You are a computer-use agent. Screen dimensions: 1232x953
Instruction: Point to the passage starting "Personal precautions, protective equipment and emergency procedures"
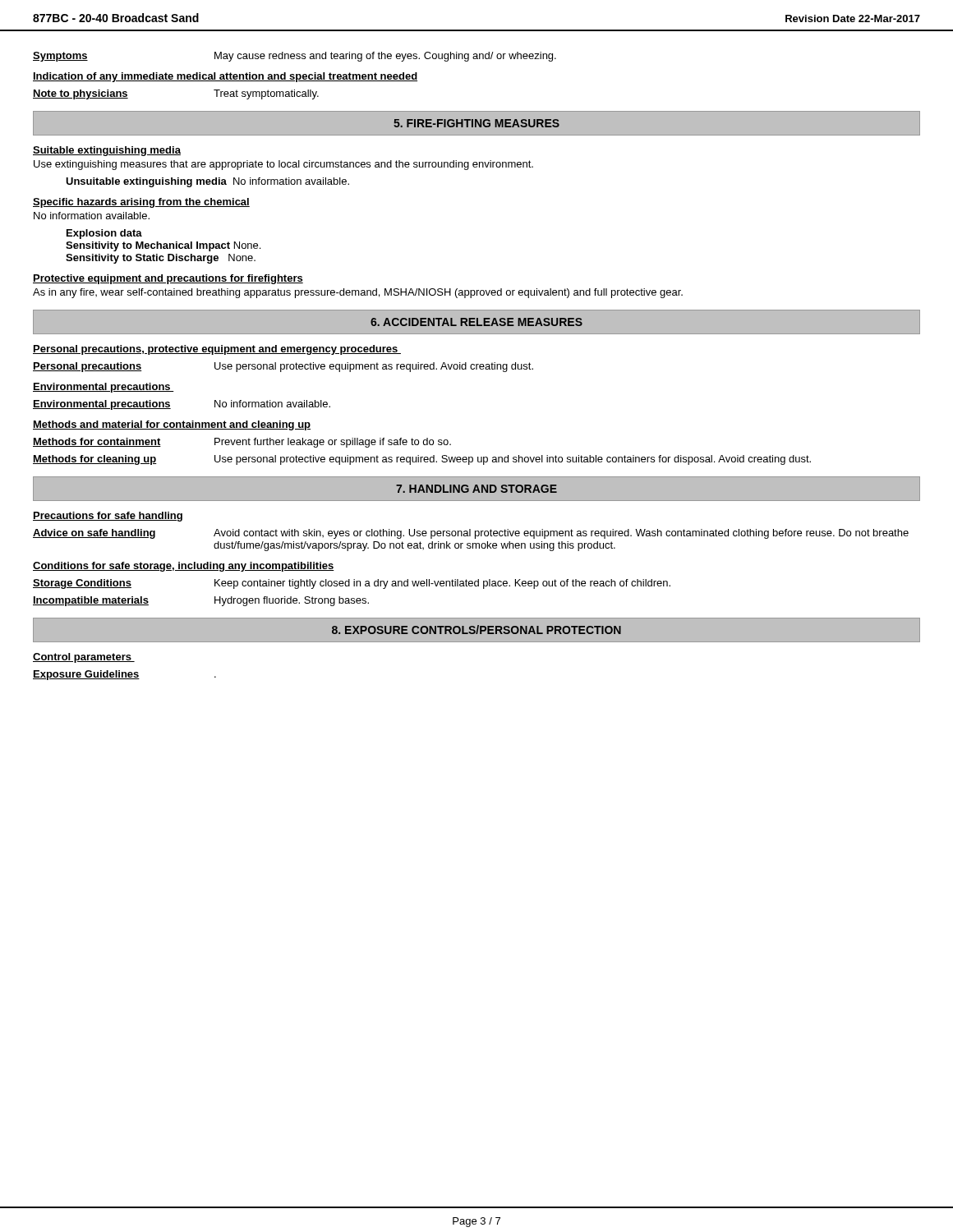[217, 349]
